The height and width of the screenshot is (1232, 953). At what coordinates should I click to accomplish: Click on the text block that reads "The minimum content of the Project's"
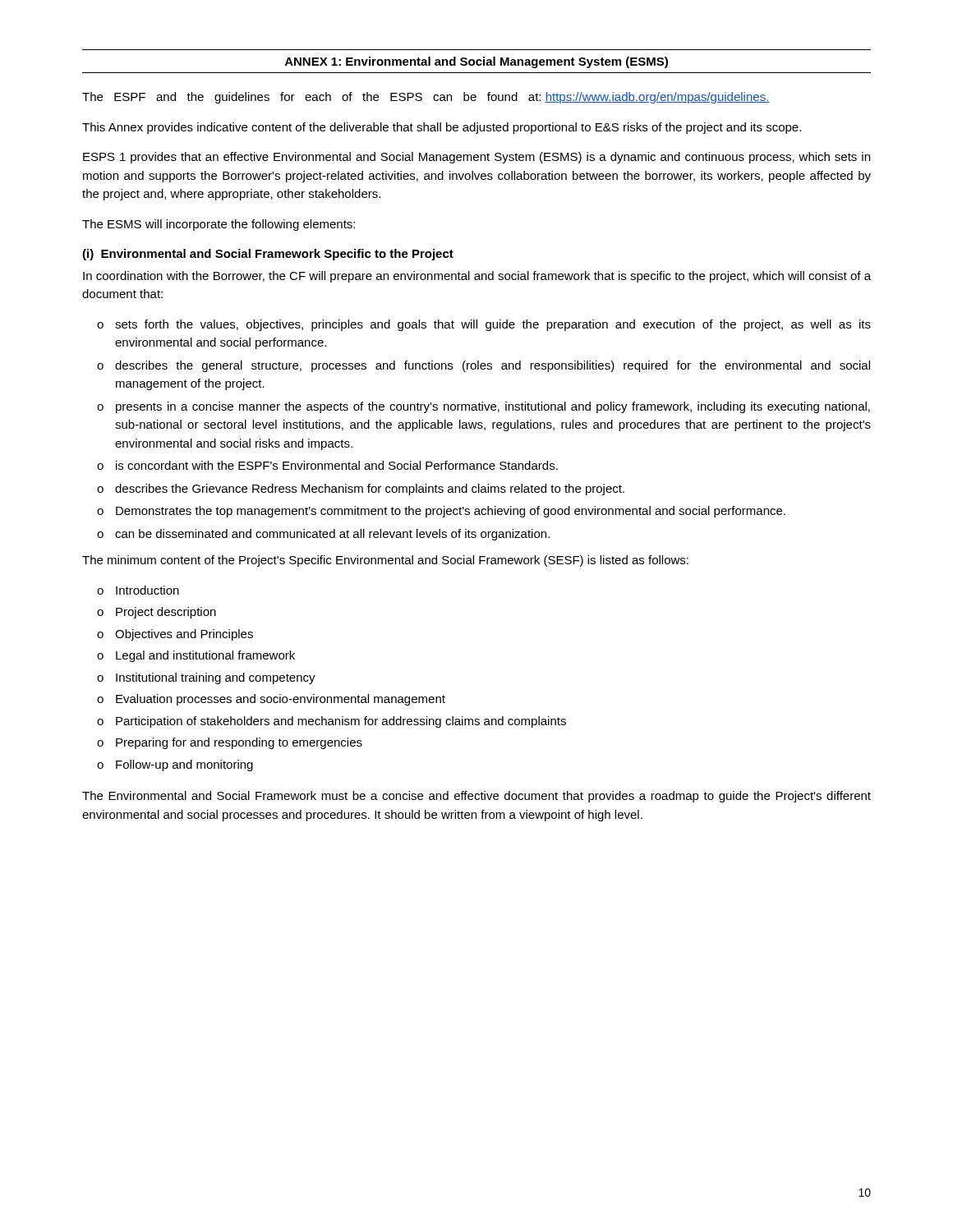386,560
